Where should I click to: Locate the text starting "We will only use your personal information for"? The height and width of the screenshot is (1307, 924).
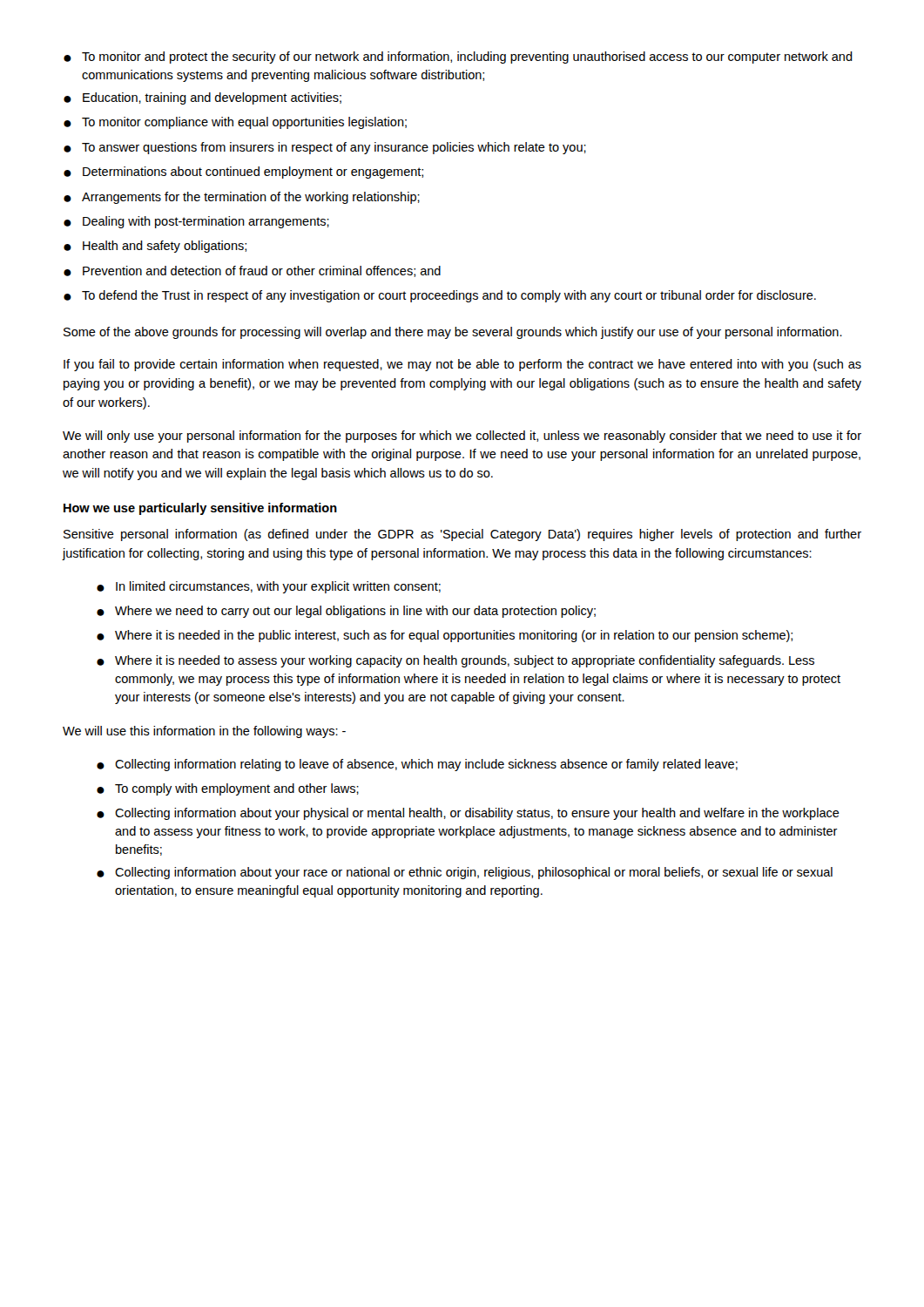click(x=462, y=454)
